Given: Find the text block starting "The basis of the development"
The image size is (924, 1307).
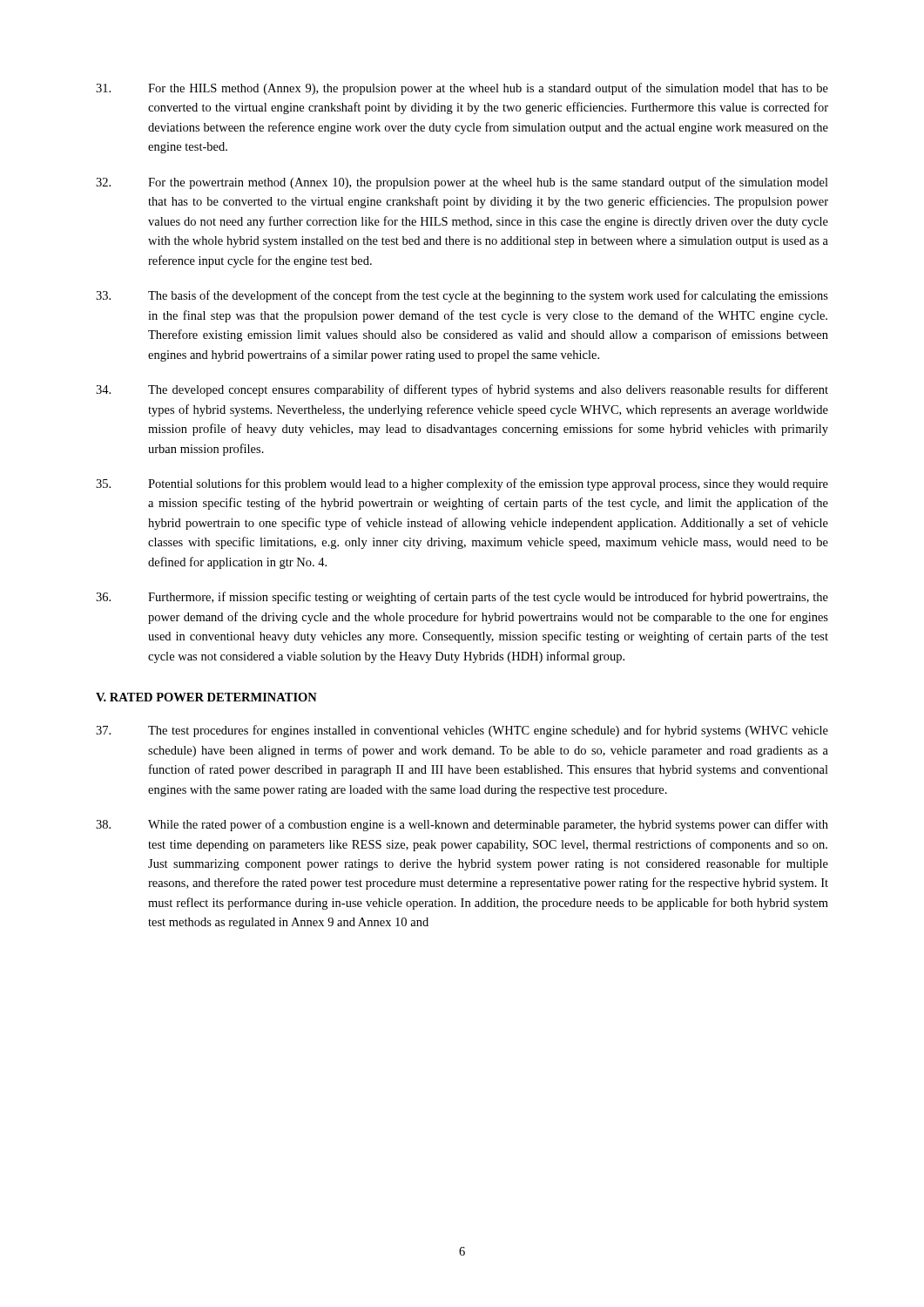Looking at the screenshot, I should (462, 325).
